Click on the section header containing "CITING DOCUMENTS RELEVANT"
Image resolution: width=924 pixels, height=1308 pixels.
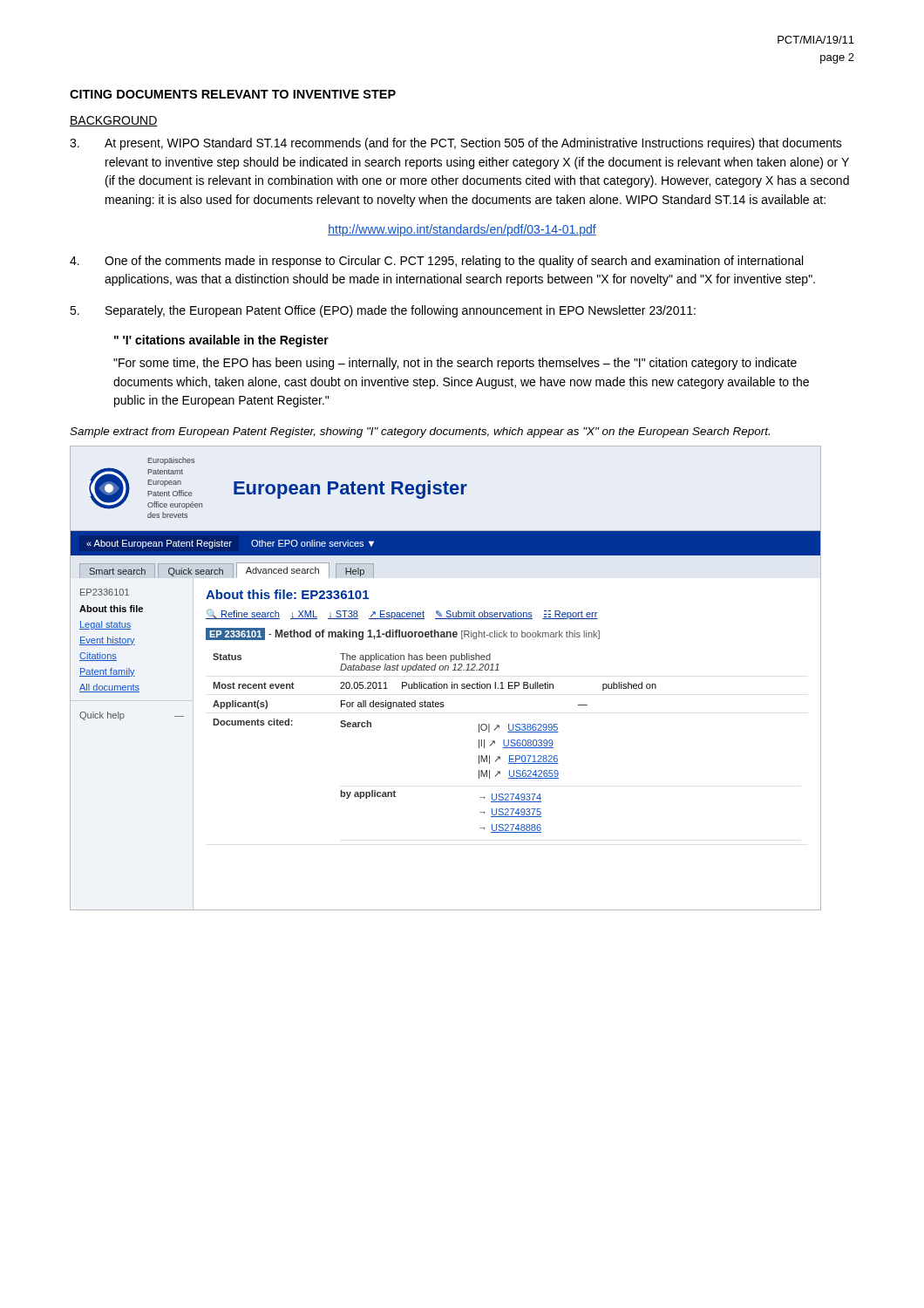[233, 94]
